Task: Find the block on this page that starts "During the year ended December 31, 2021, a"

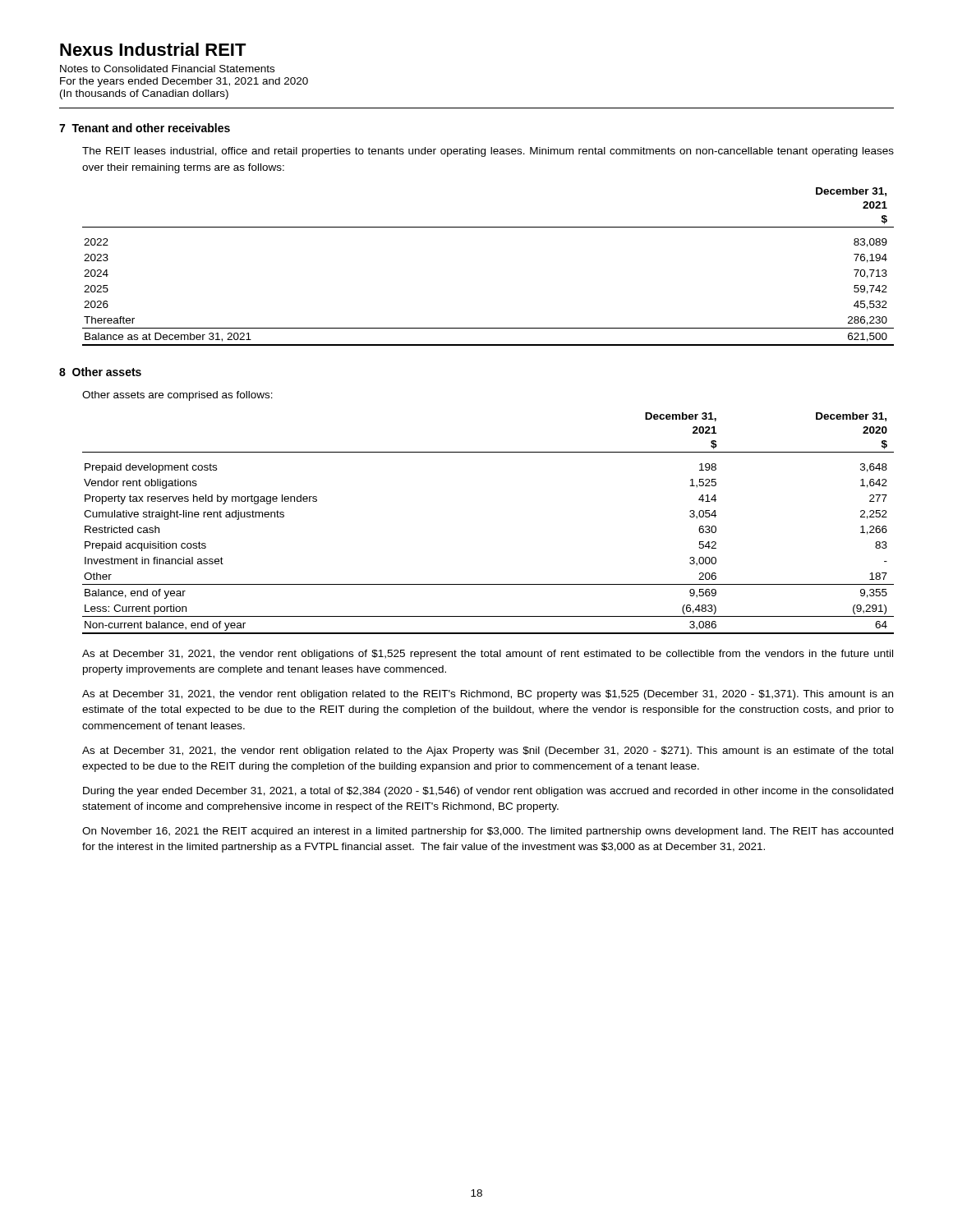Action: point(488,798)
